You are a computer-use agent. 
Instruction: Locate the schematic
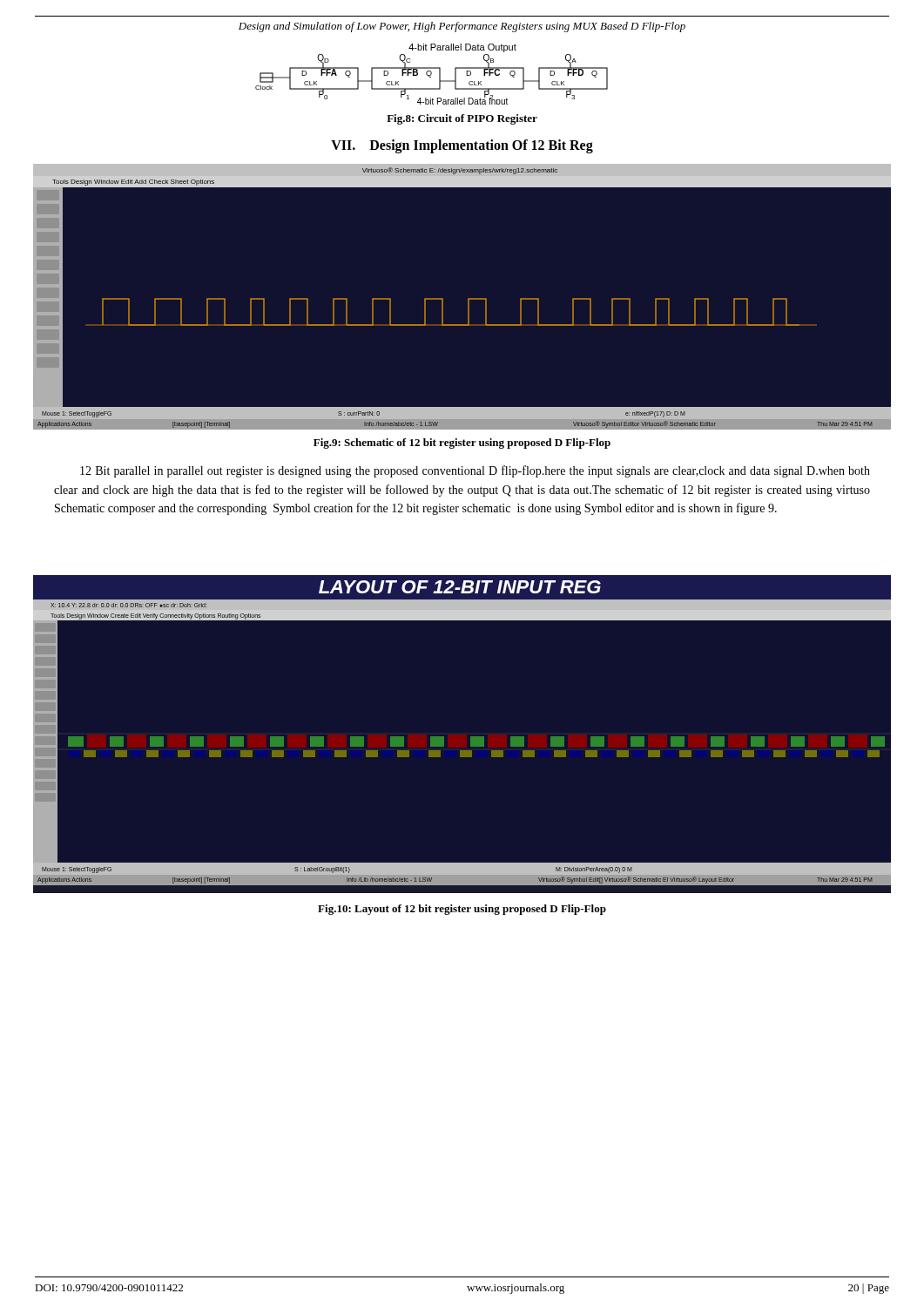[462, 73]
